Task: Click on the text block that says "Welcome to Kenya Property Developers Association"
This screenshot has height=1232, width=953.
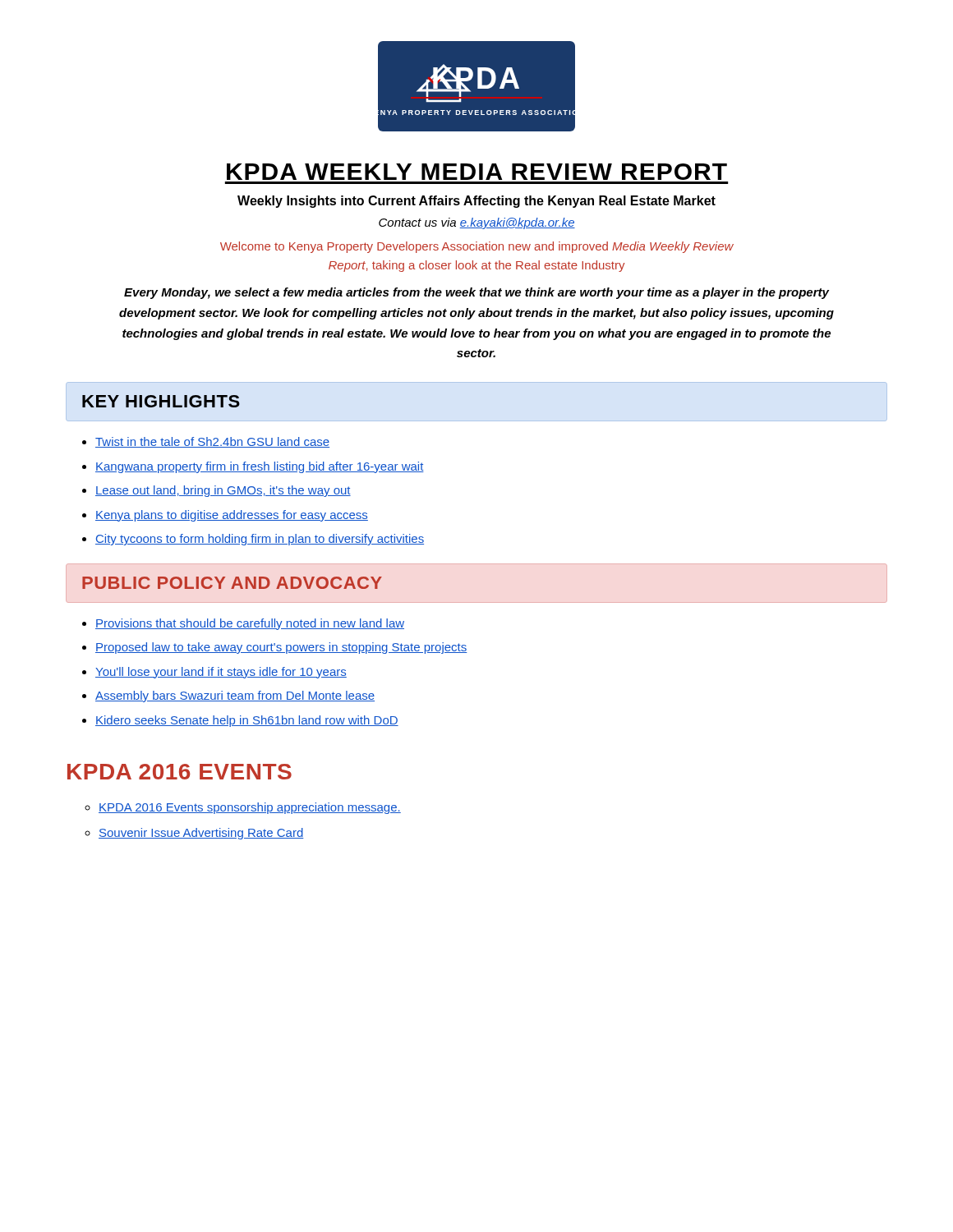Action: tap(476, 255)
